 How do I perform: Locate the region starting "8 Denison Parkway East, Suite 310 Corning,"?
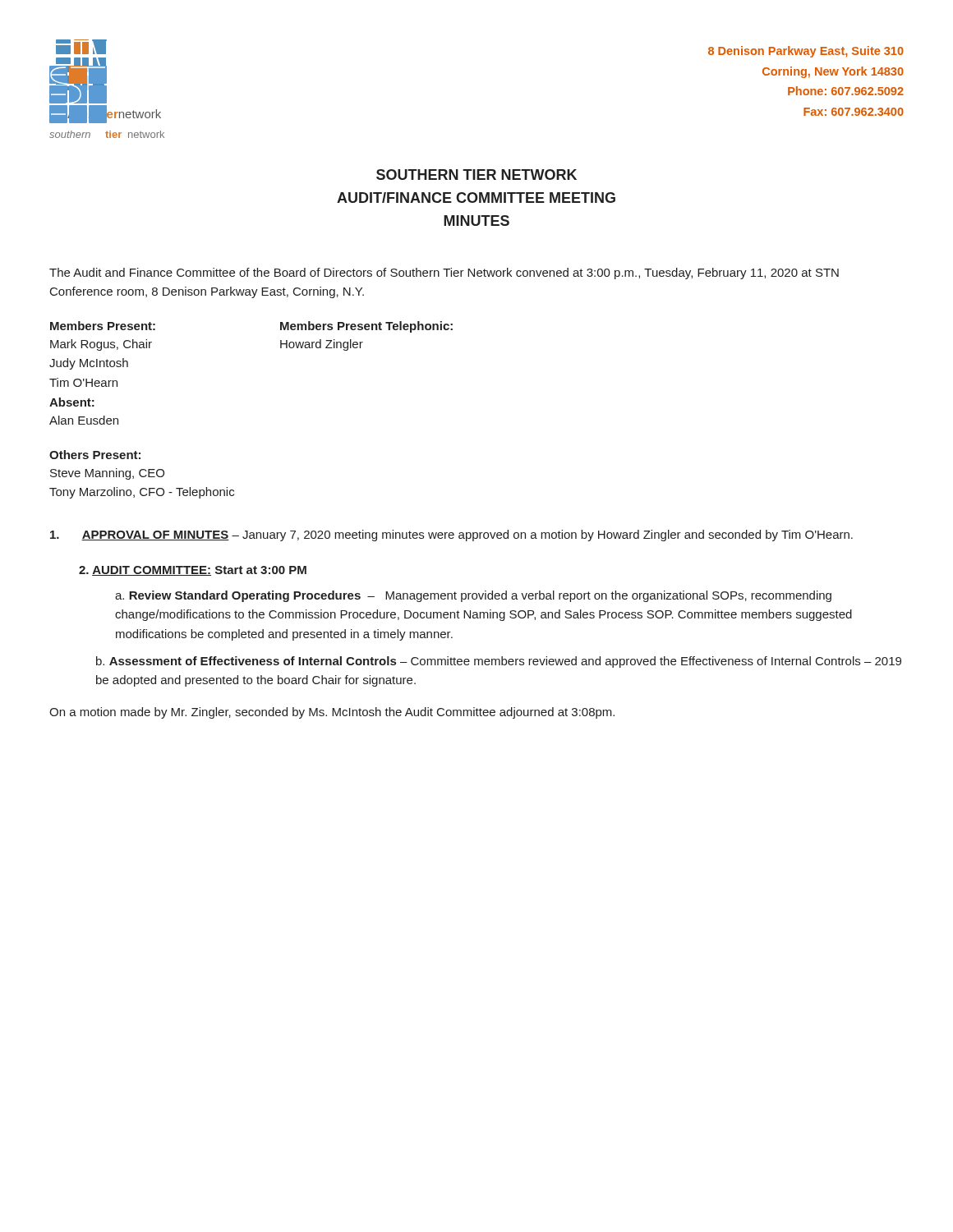tap(806, 81)
